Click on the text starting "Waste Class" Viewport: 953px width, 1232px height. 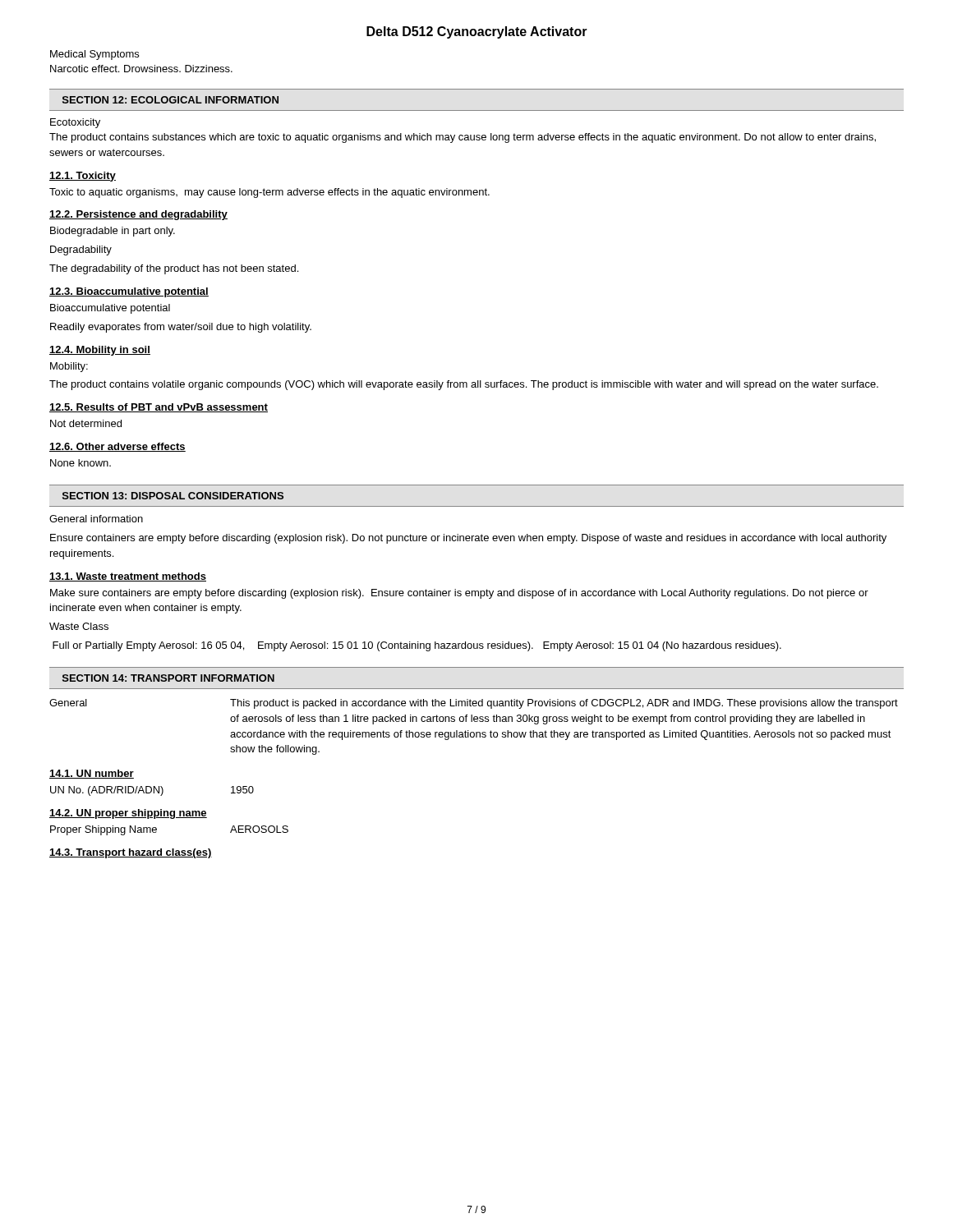click(79, 626)
